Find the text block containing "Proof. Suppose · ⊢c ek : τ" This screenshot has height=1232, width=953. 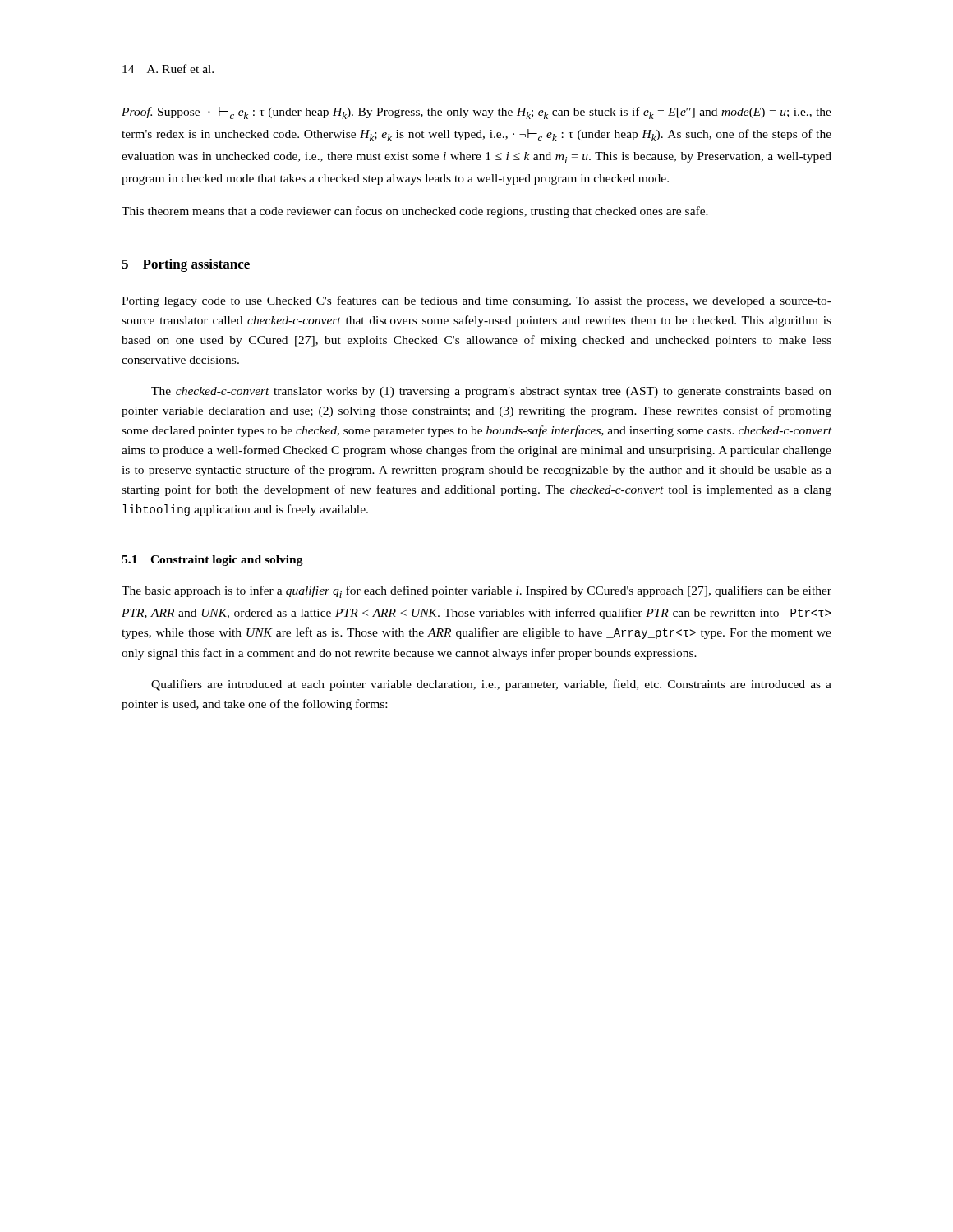tap(476, 145)
